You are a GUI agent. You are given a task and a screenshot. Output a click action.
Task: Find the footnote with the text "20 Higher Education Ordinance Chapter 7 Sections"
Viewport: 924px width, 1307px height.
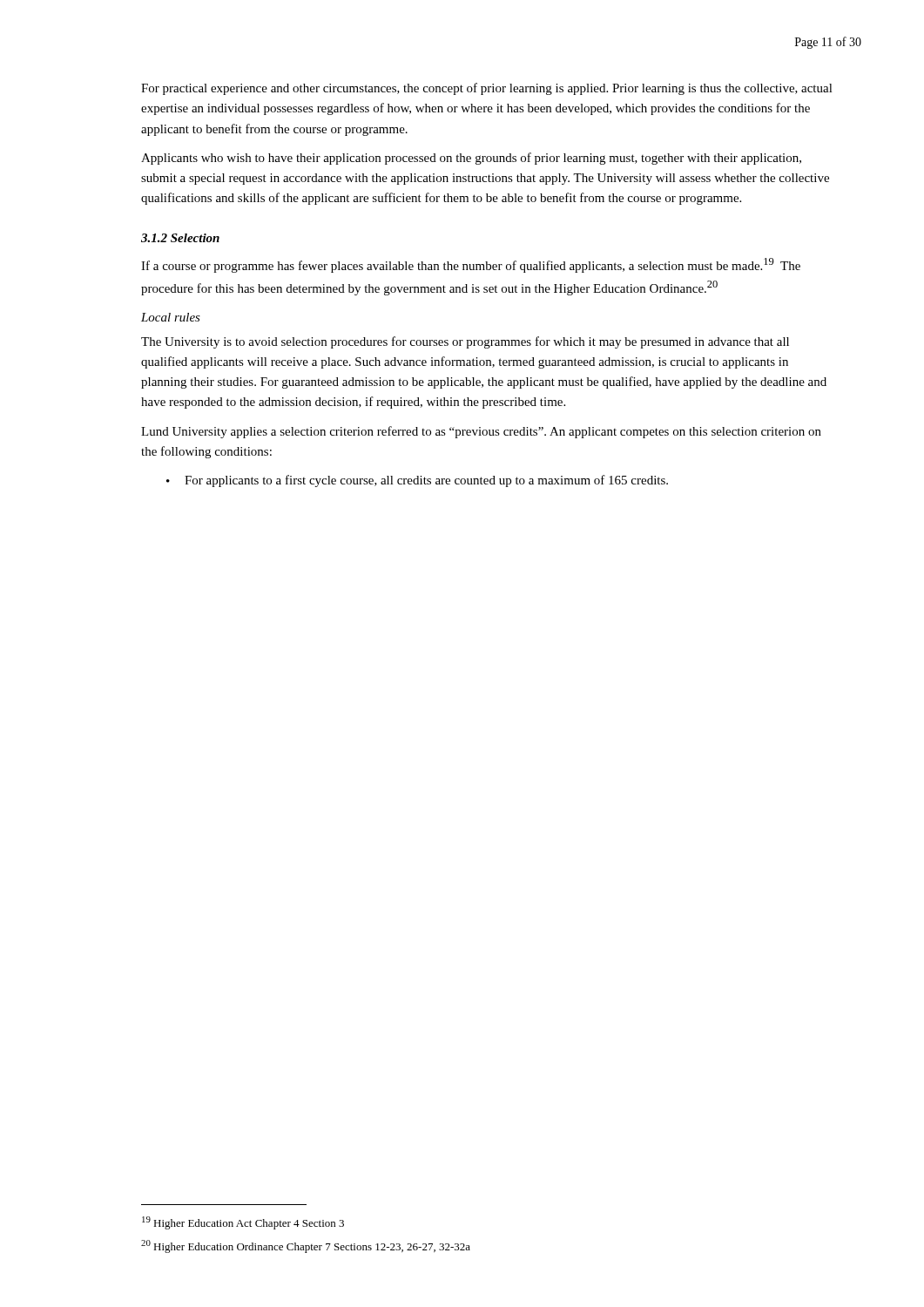coord(306,1245)
